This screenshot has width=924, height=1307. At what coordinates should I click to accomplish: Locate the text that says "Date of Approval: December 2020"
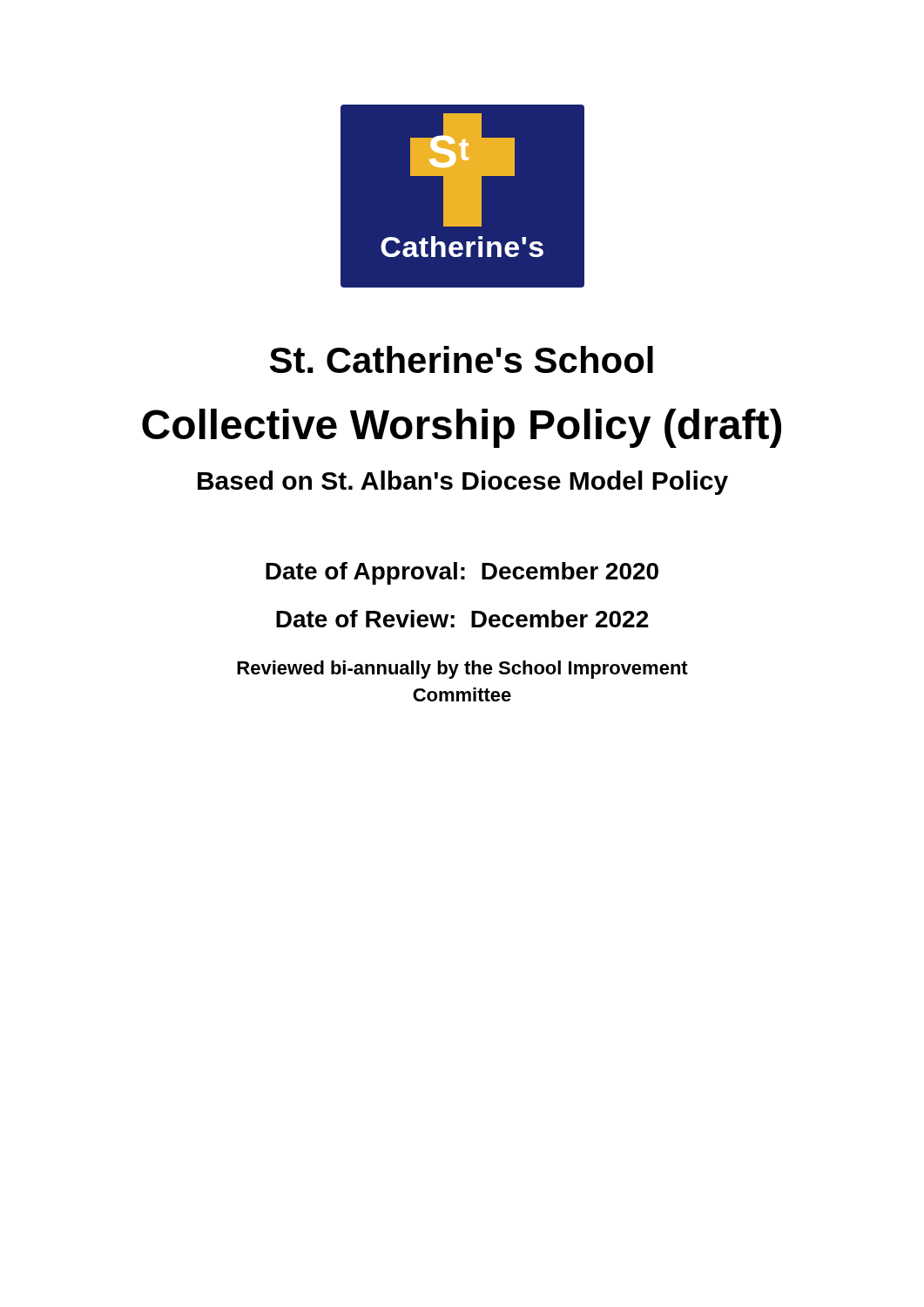(x=462, y=571)
